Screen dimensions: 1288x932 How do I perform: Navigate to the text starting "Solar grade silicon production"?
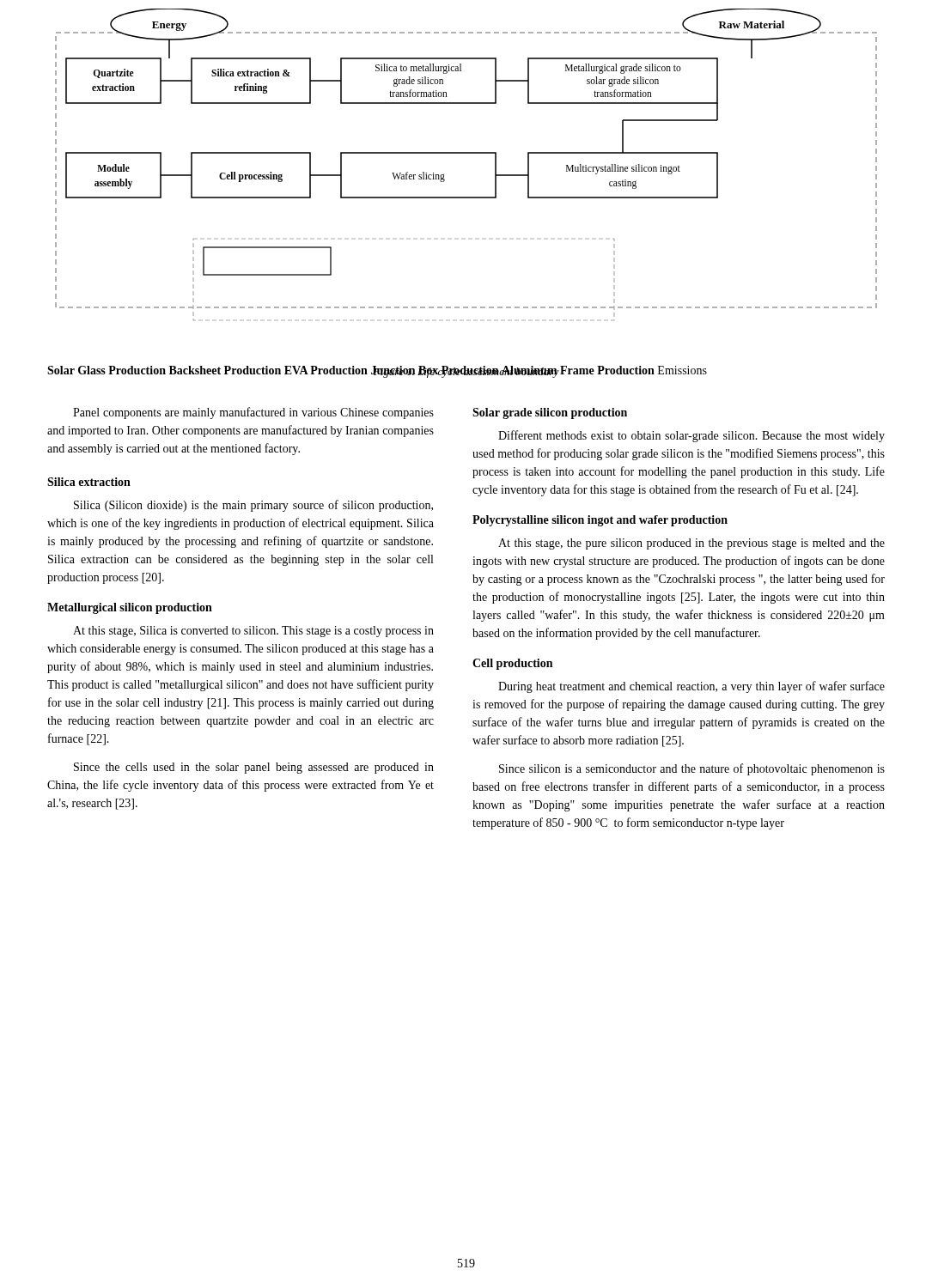pyautogui.click(x=550, y=413)
